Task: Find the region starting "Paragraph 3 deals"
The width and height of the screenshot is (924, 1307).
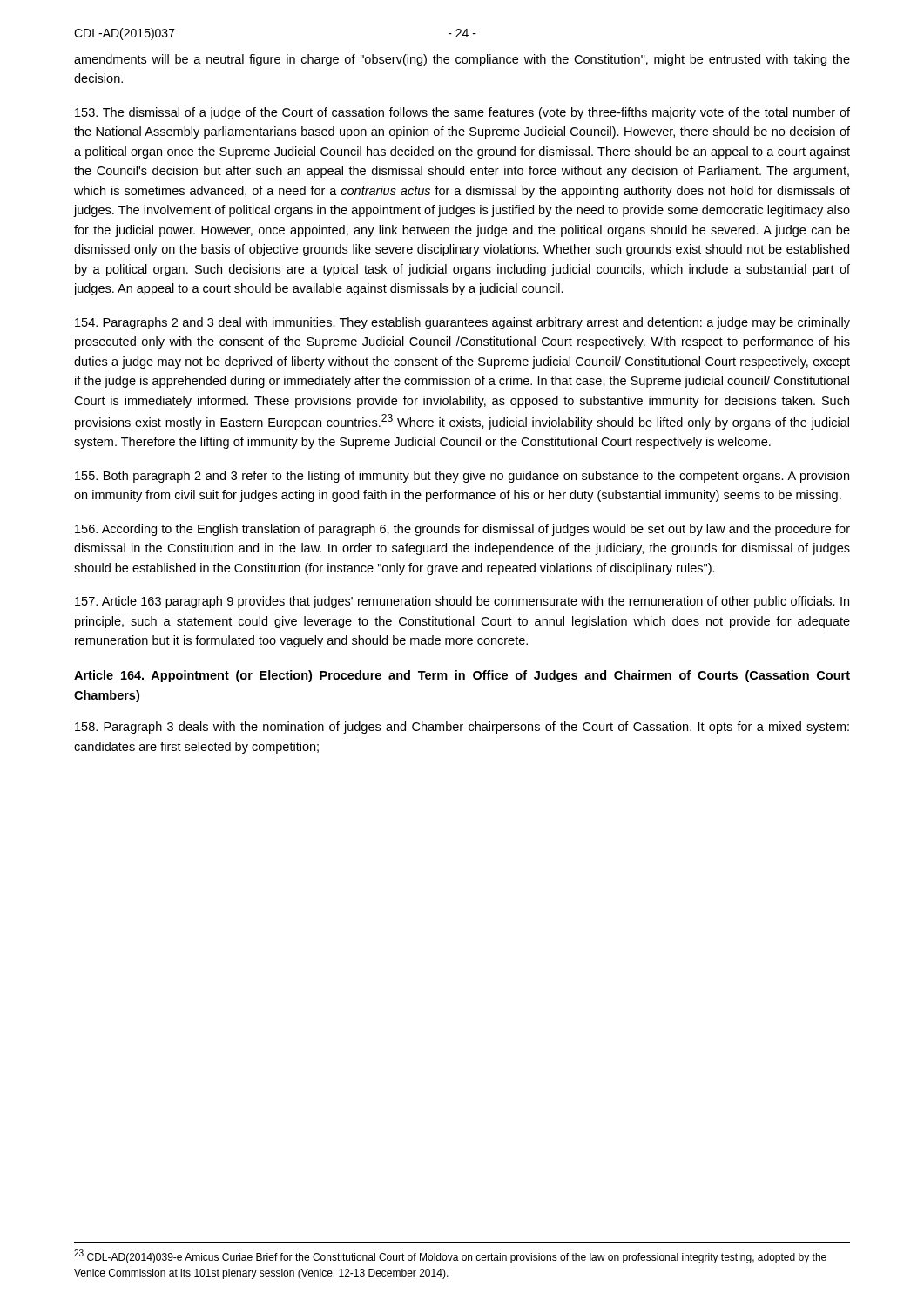Action: [x=462, y=737]
